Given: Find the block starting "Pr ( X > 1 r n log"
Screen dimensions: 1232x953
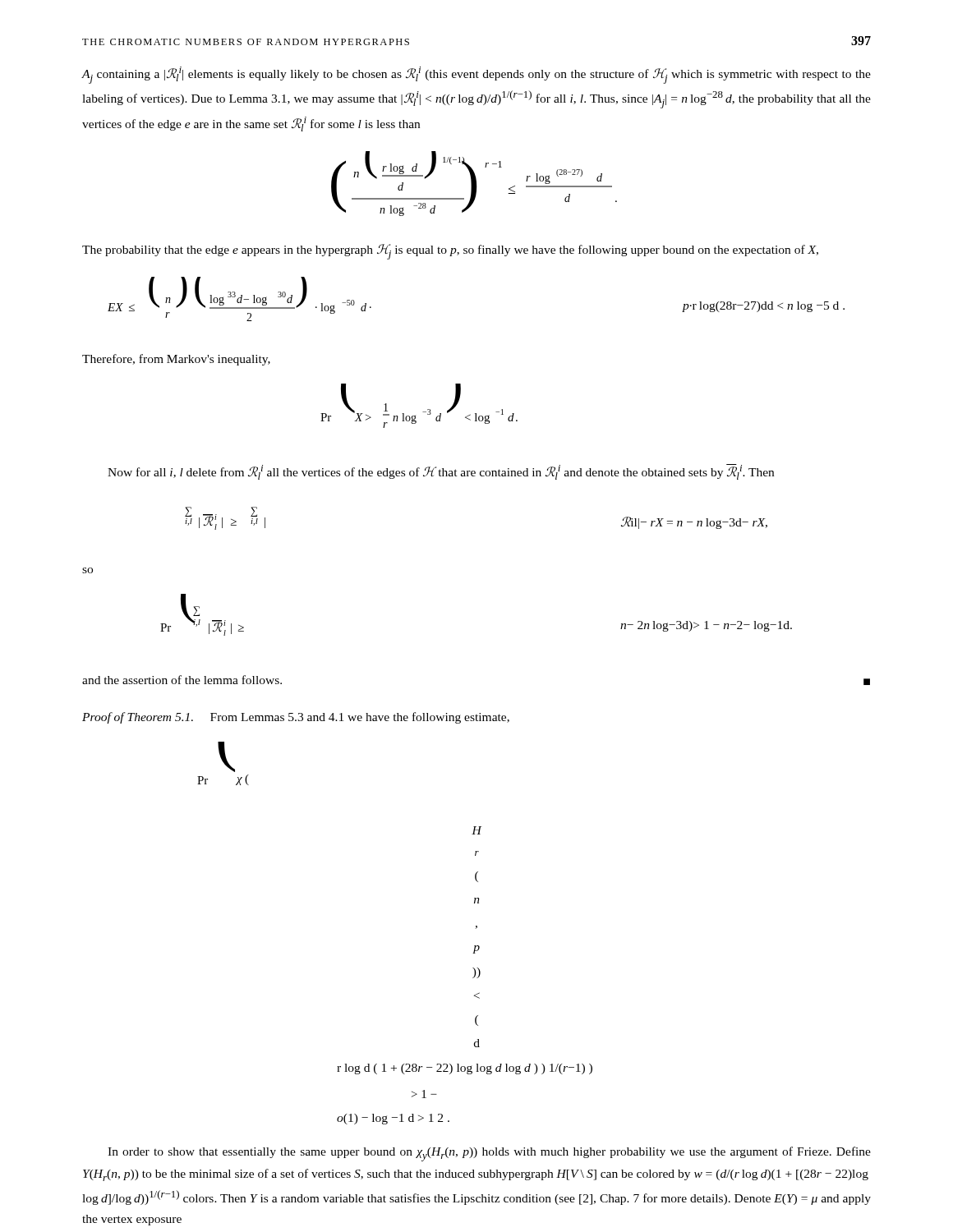Looking at the screenshot, I should pos(476,414).
